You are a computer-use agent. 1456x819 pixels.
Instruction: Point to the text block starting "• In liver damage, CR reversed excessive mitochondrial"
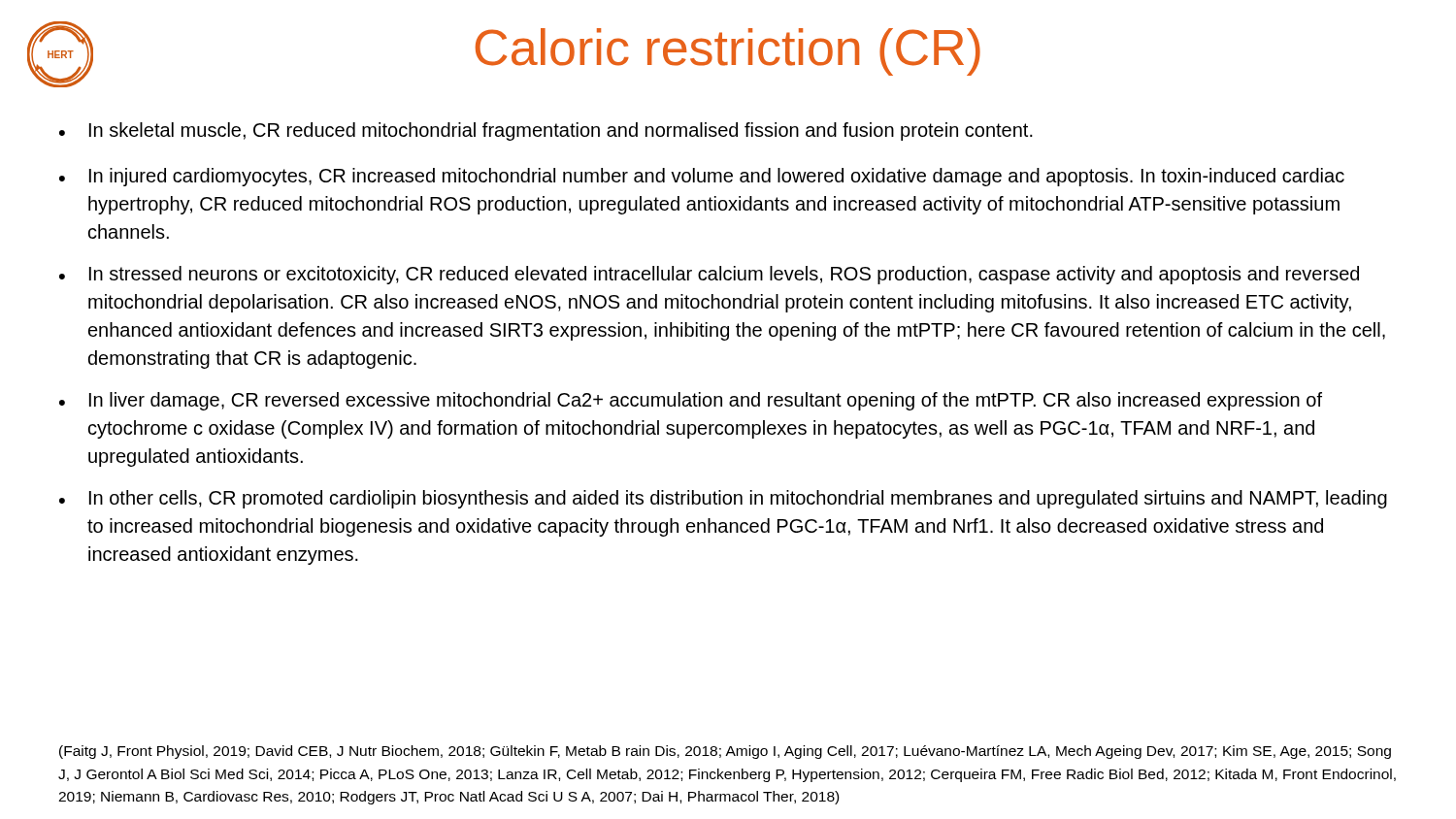tap(733, 428)
